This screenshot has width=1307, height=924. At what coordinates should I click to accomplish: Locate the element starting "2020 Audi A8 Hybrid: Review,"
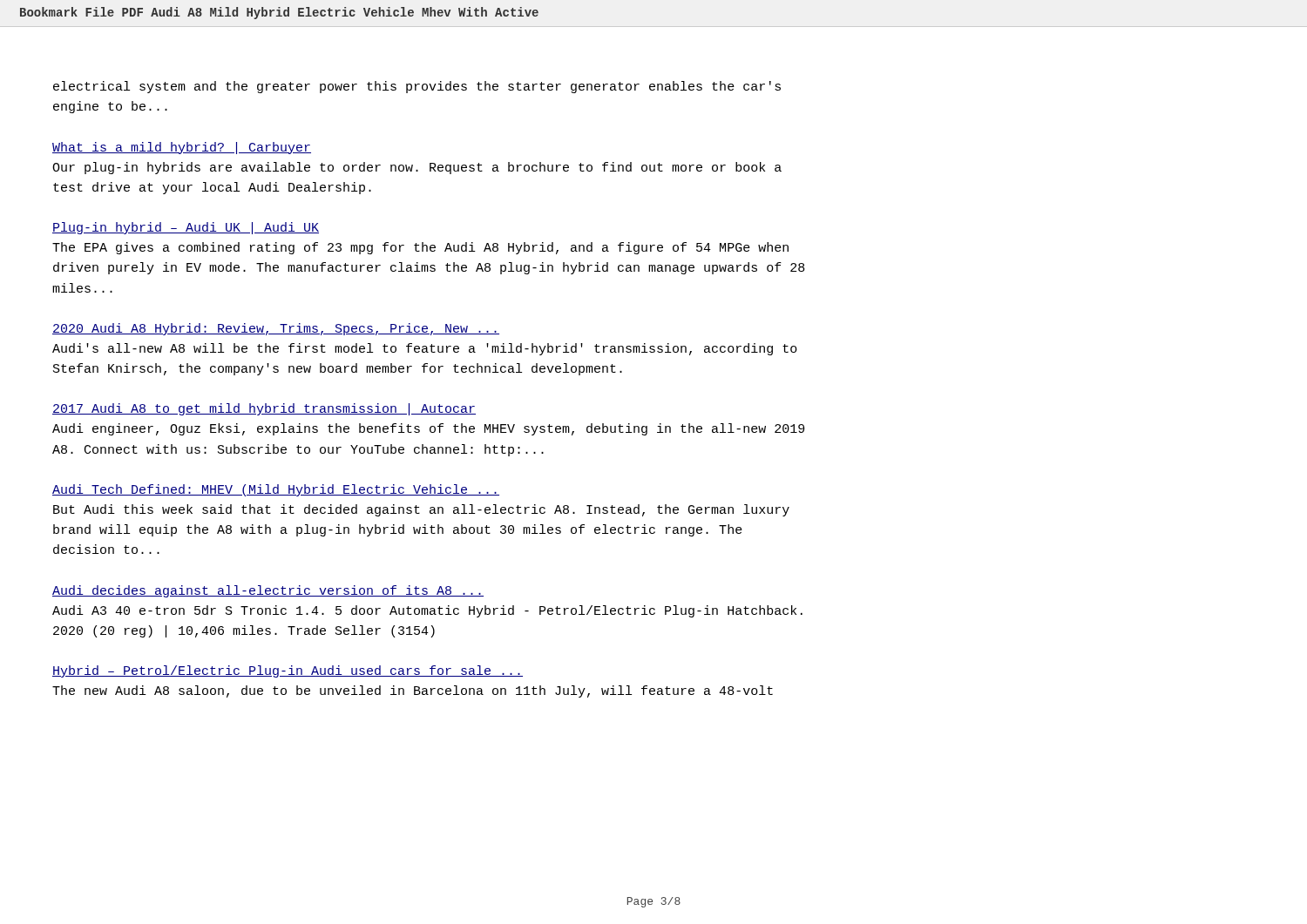tap(276, 329)
